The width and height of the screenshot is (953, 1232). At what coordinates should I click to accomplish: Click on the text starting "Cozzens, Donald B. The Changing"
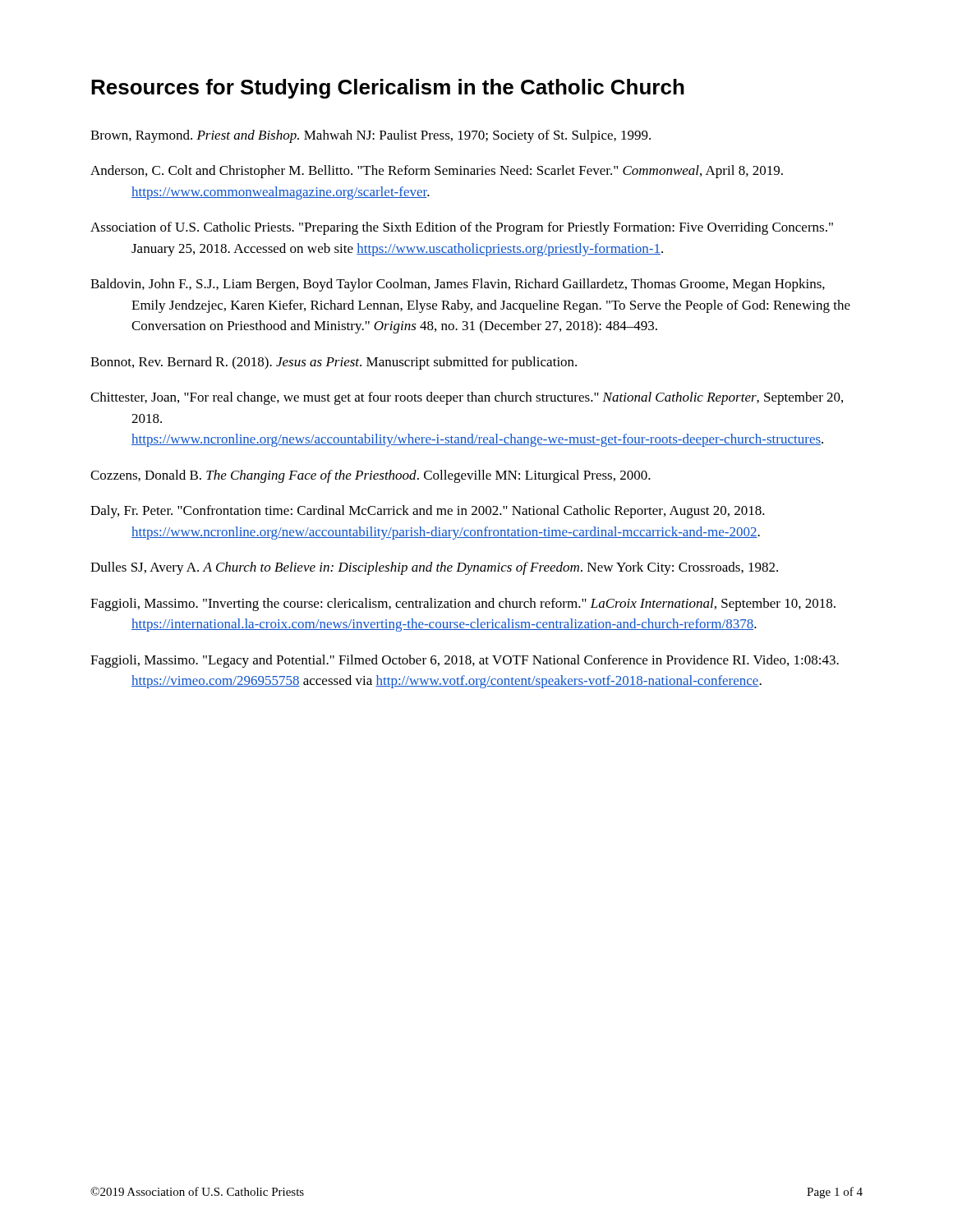tap(371, 475)
